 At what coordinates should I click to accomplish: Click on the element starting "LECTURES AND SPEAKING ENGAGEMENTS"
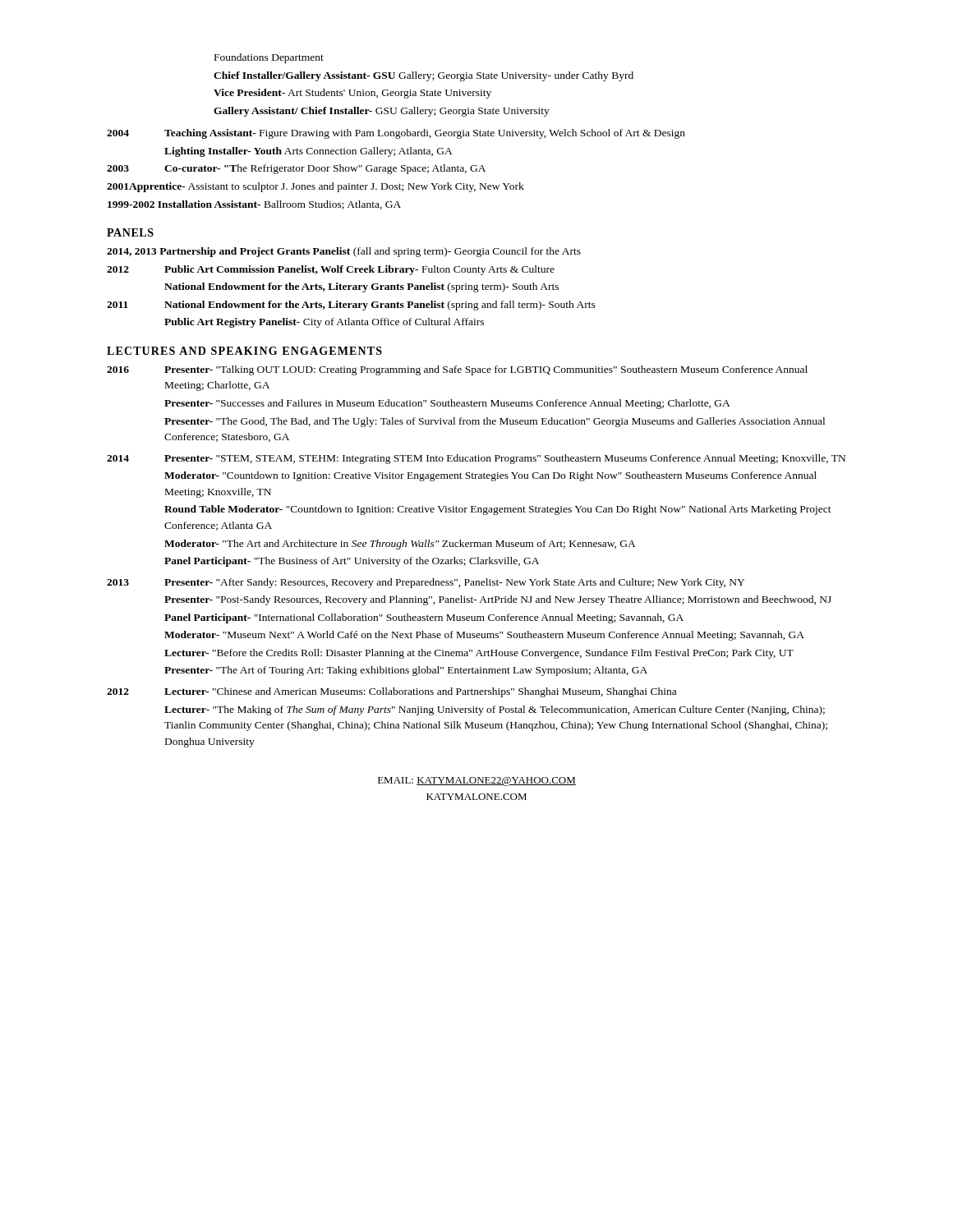click(x=245, y=351)
